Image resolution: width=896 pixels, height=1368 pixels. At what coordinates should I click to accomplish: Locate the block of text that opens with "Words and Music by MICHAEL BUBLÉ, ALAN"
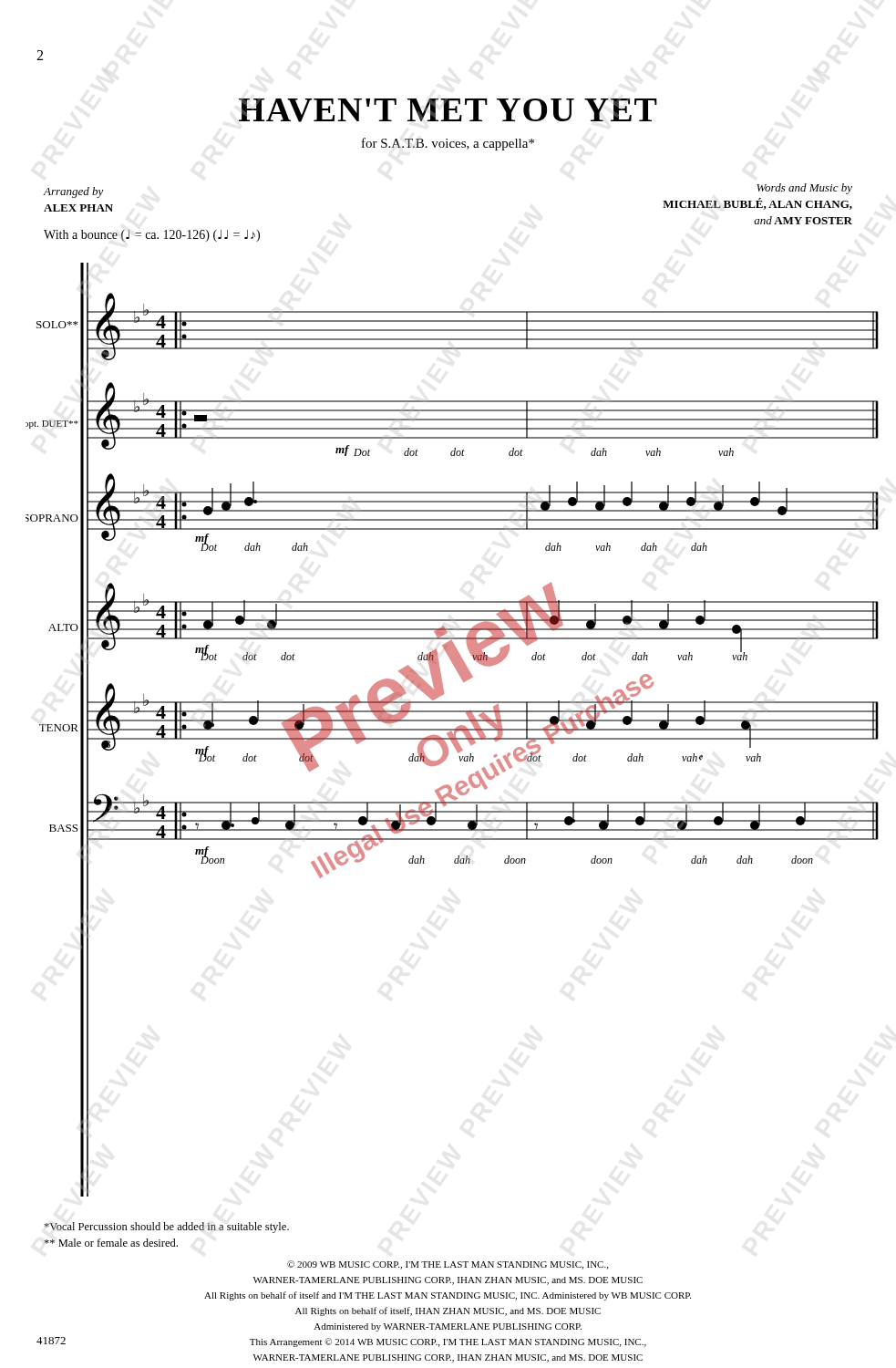click(x=758, y=204)
